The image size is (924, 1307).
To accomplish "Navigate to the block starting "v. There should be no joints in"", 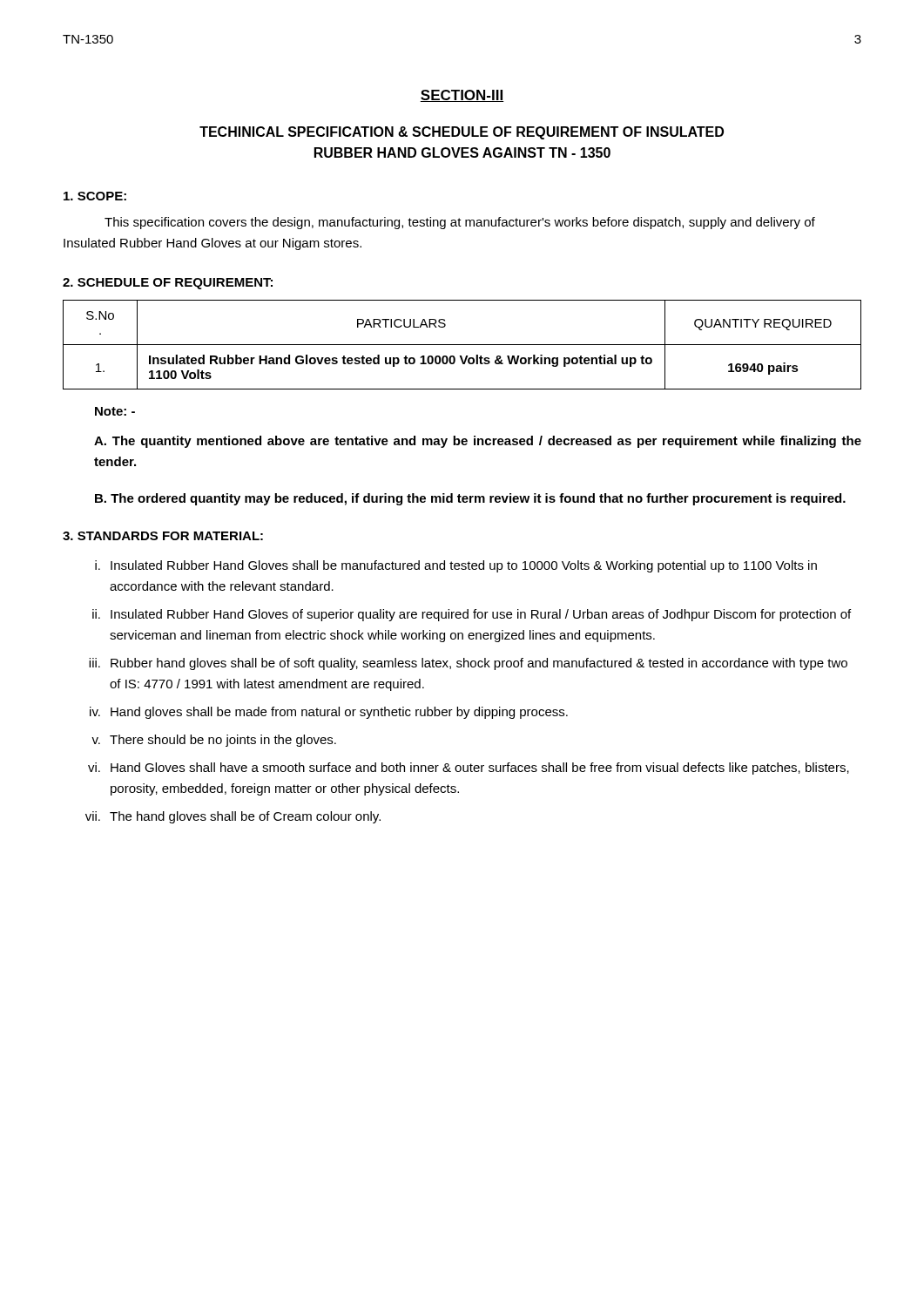I will (x=214, y=741).
